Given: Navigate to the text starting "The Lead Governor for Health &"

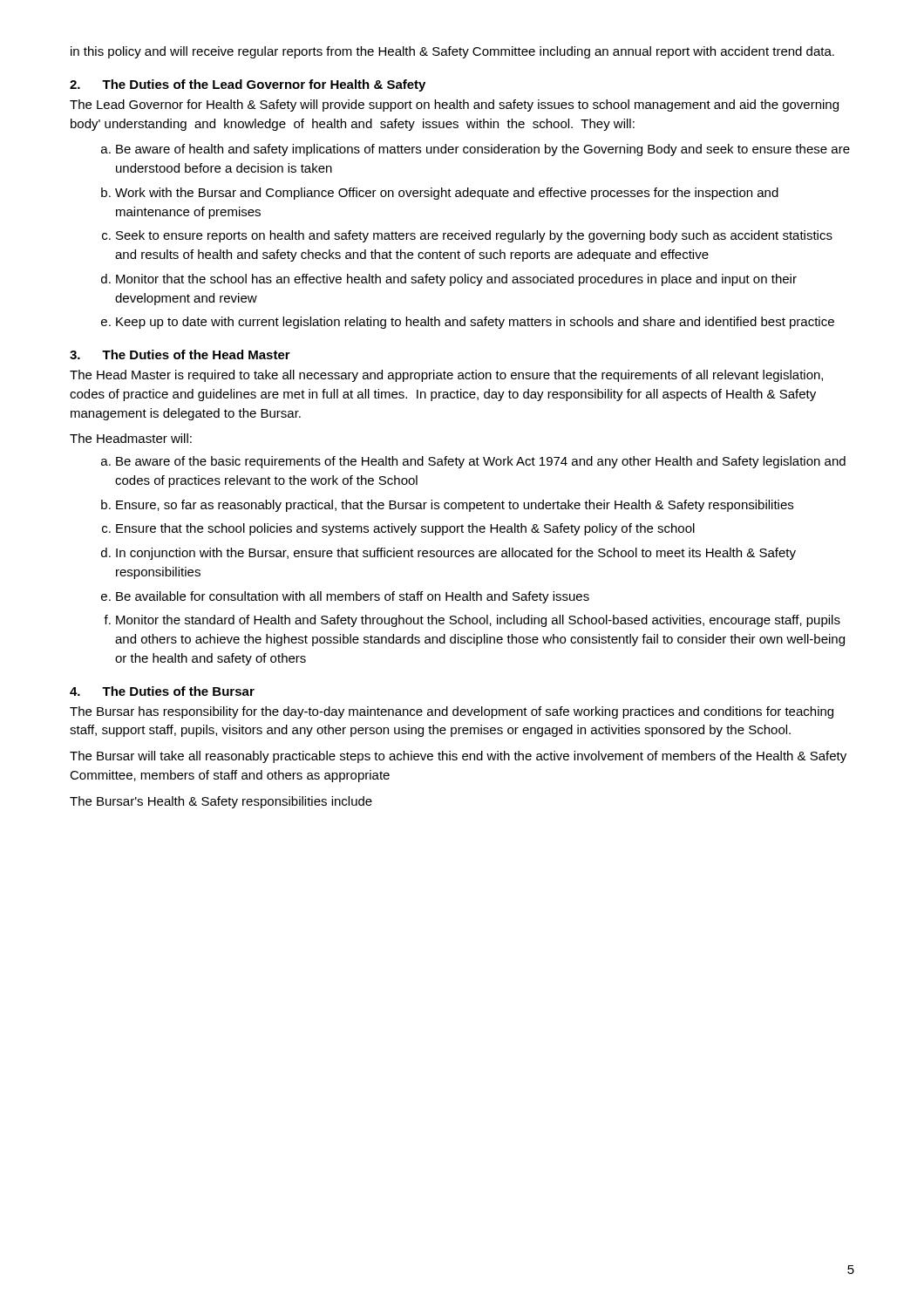Looking at the screenshot, I should [x=462, y=114].
